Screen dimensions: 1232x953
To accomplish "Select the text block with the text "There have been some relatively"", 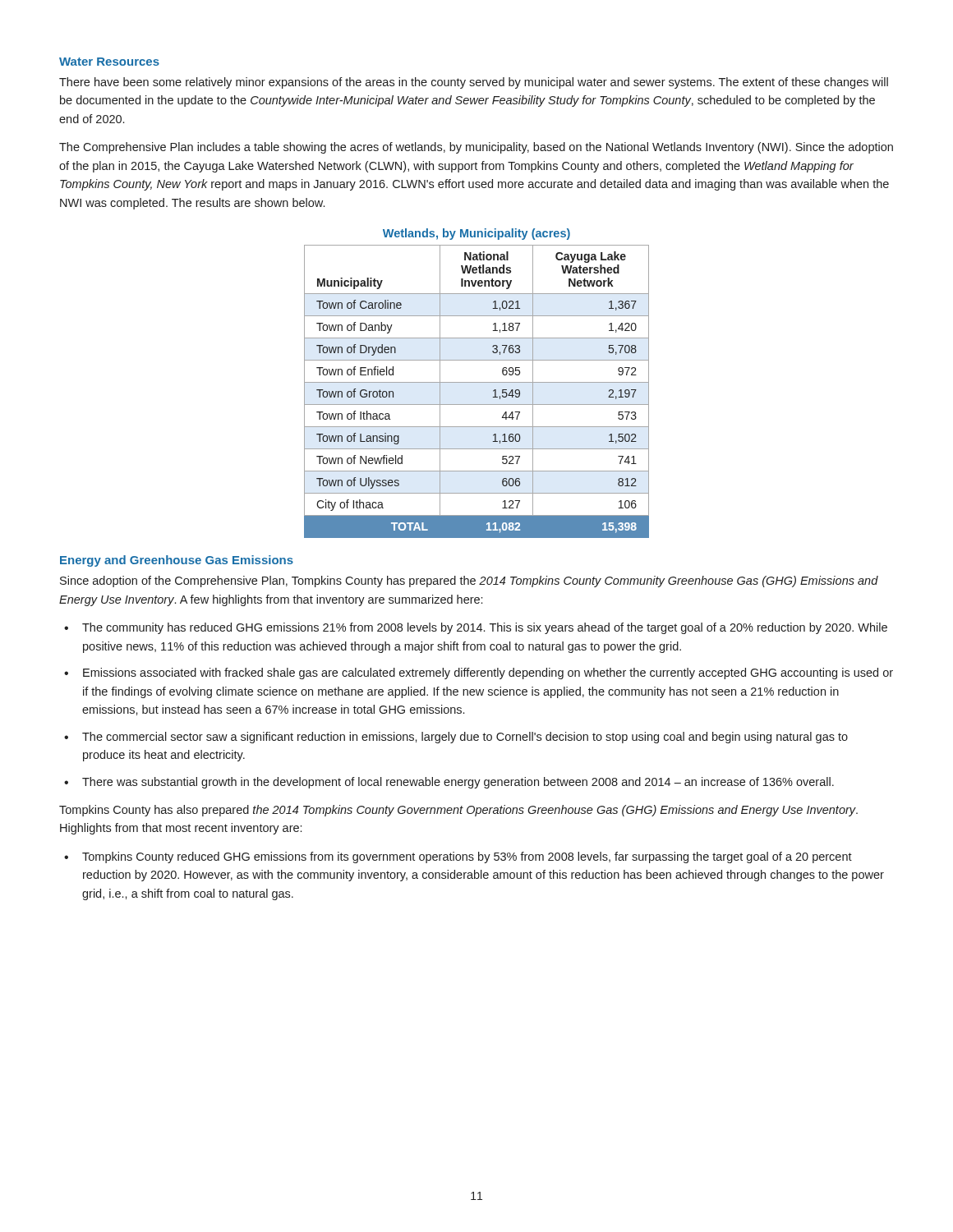I will click(474, 101).
